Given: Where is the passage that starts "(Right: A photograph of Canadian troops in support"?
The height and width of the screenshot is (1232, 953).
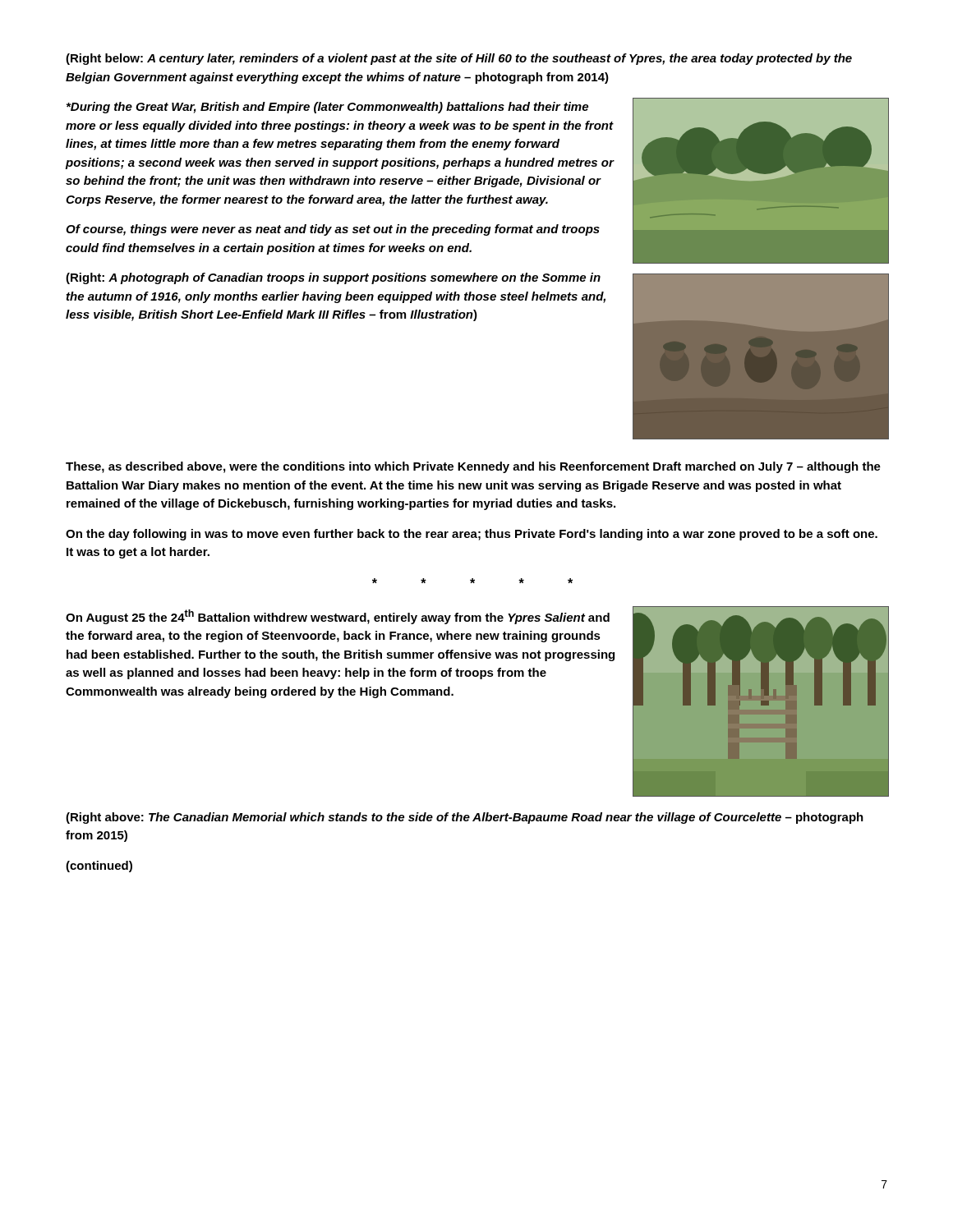Looking at the screenshot, I should pyautogui.click(x=336, y=296).
